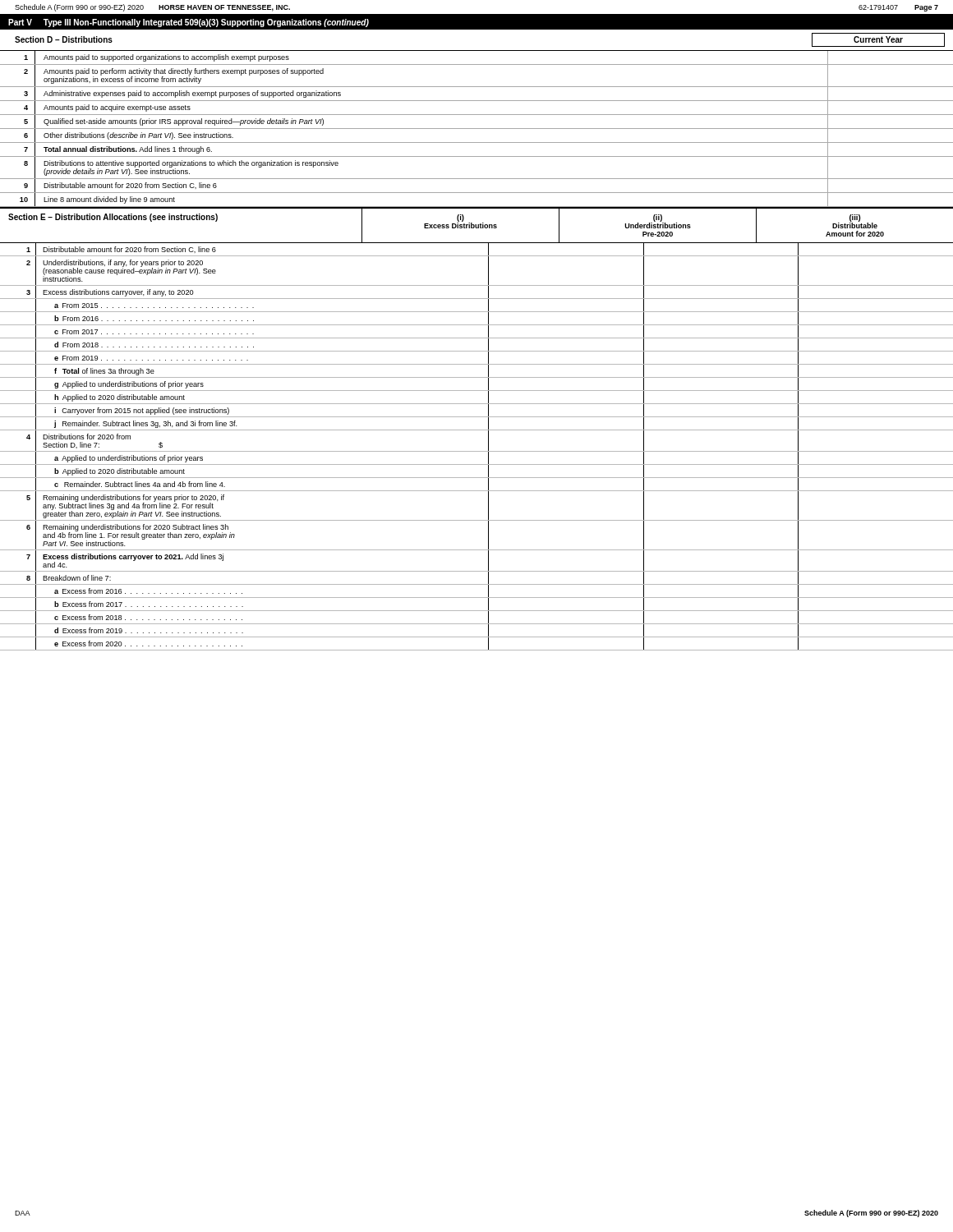The width and height of the screenshot is (953, 1232).
Task: Select the table that reads "a Applied to underdistributions of"
Action: 476,447
